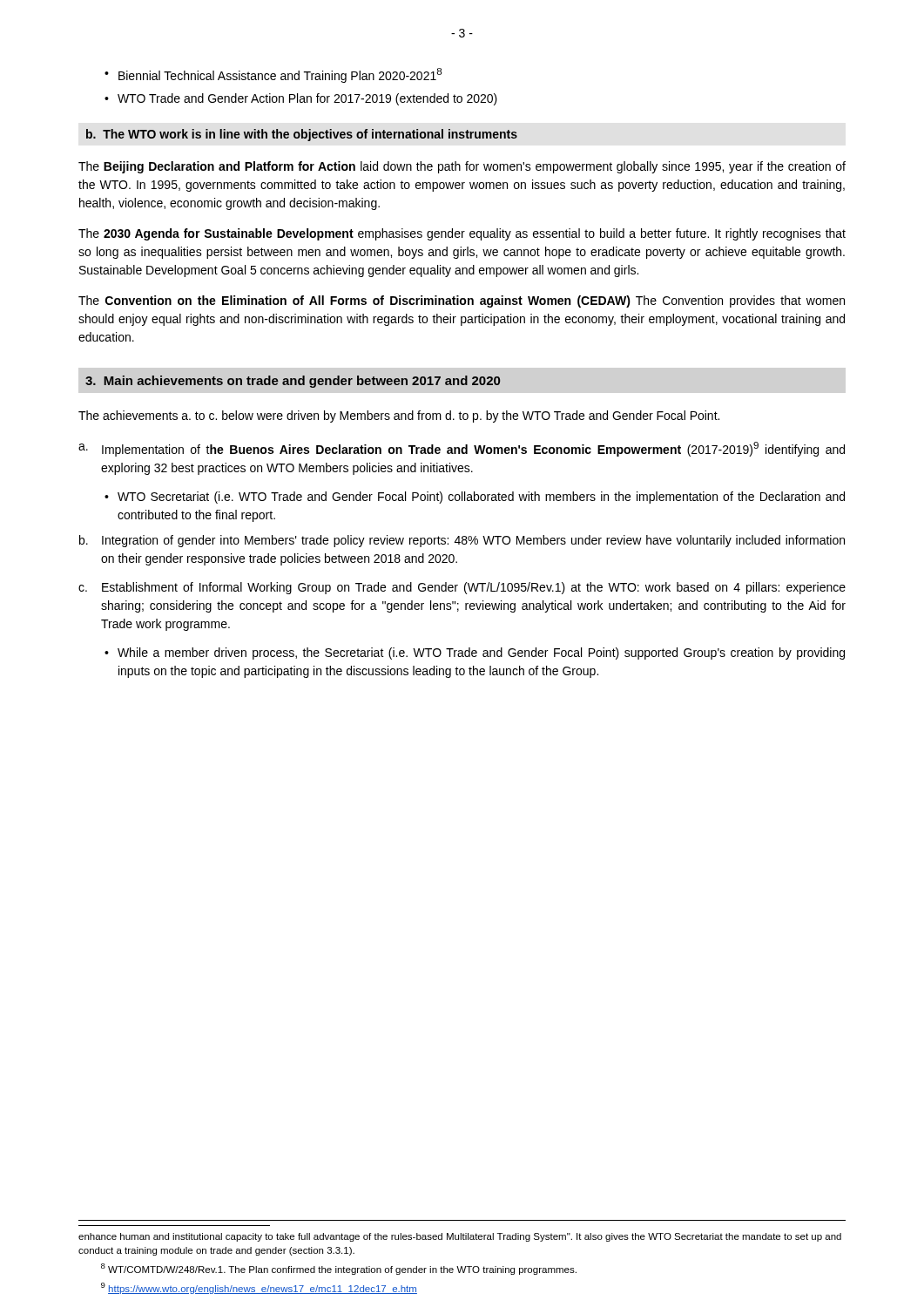Select the text block with the text "The Beijing Declaration and Platform for Action laid"
Image resolution: width=924 pixels, height=1307 pixels.
point(462,185)
